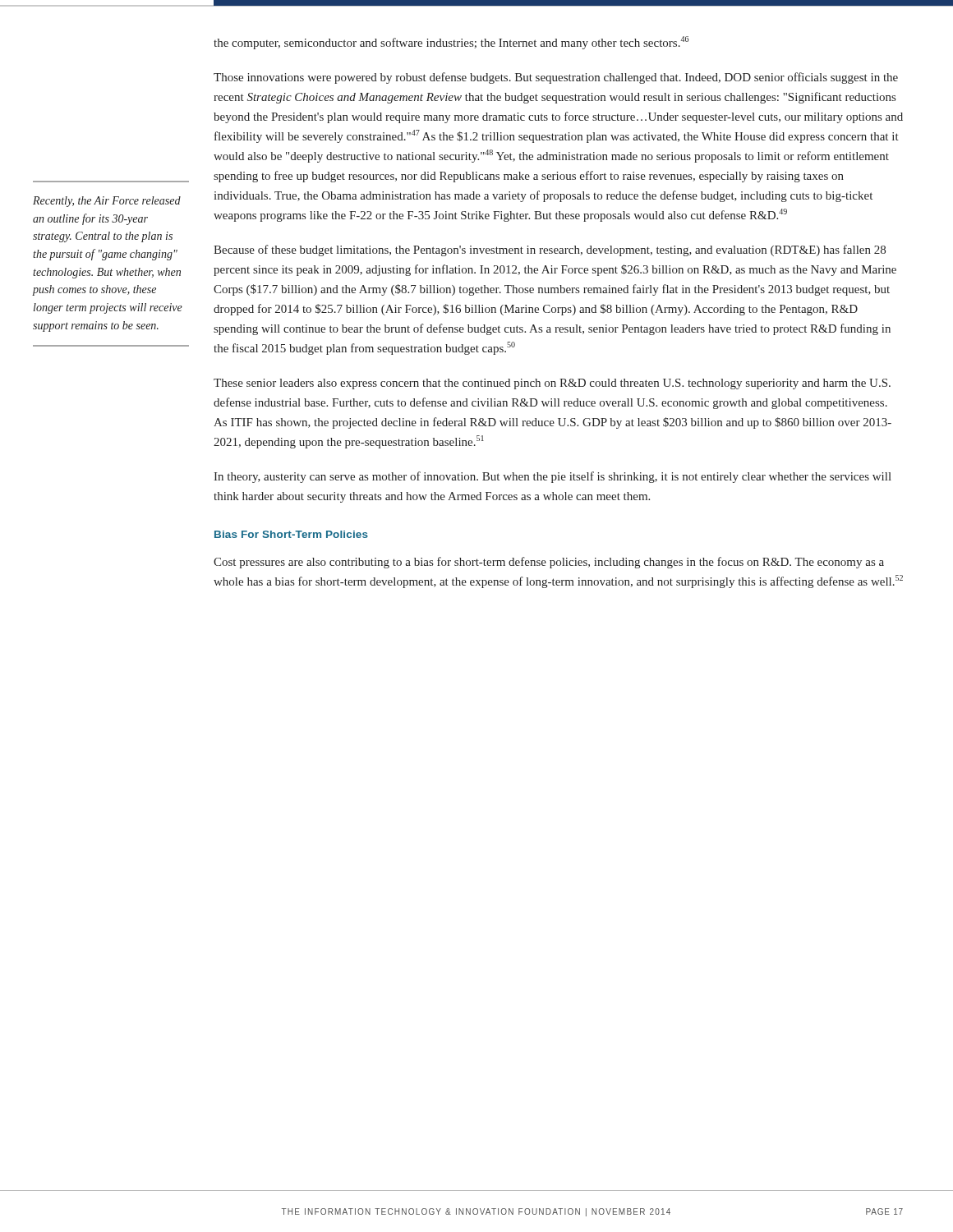Find "Bias For Short-Term Policies" on this page

click(291, 534)
